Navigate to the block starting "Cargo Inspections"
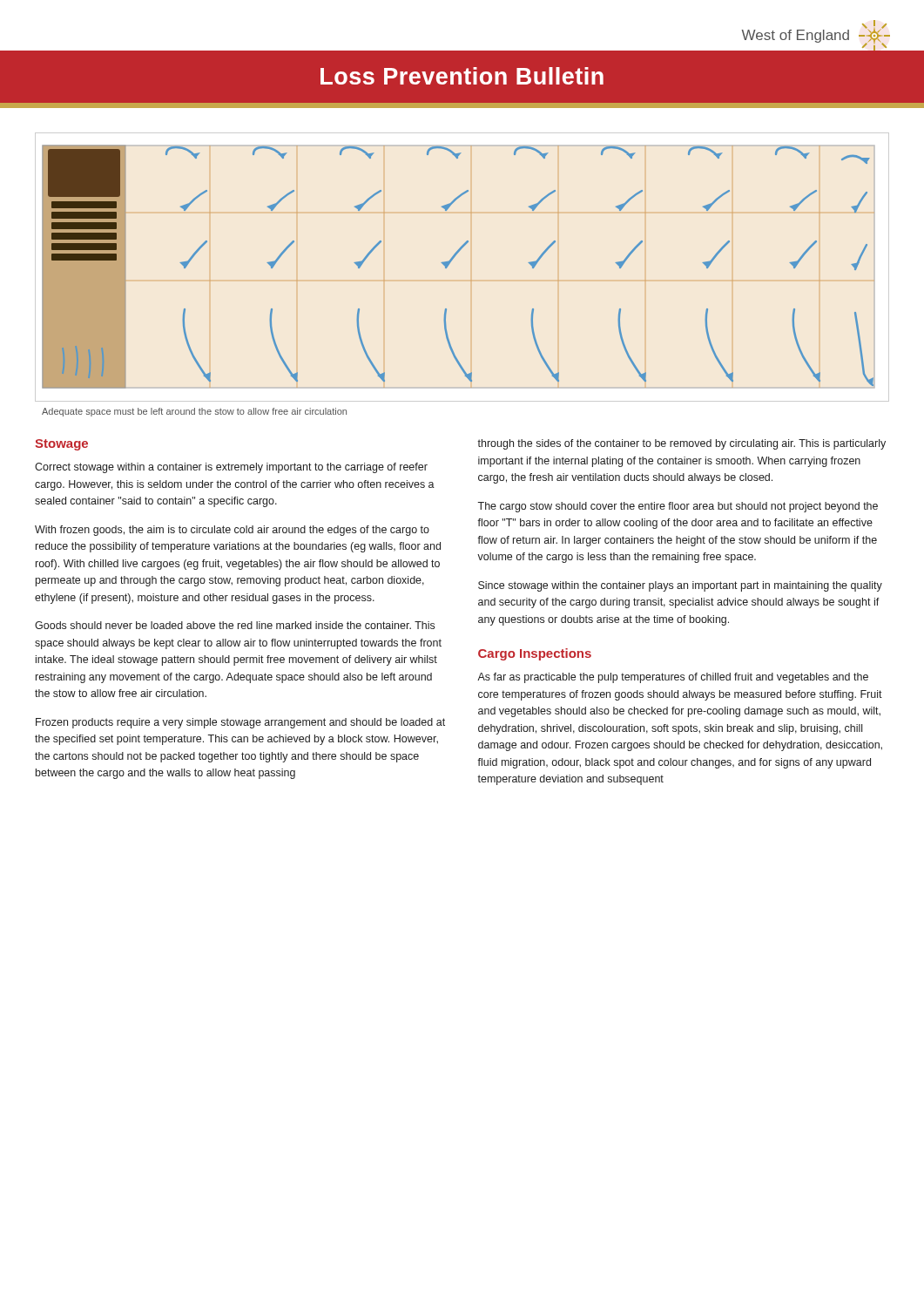The width and height of the screenshot is (924, 1307). click(535, 653)
